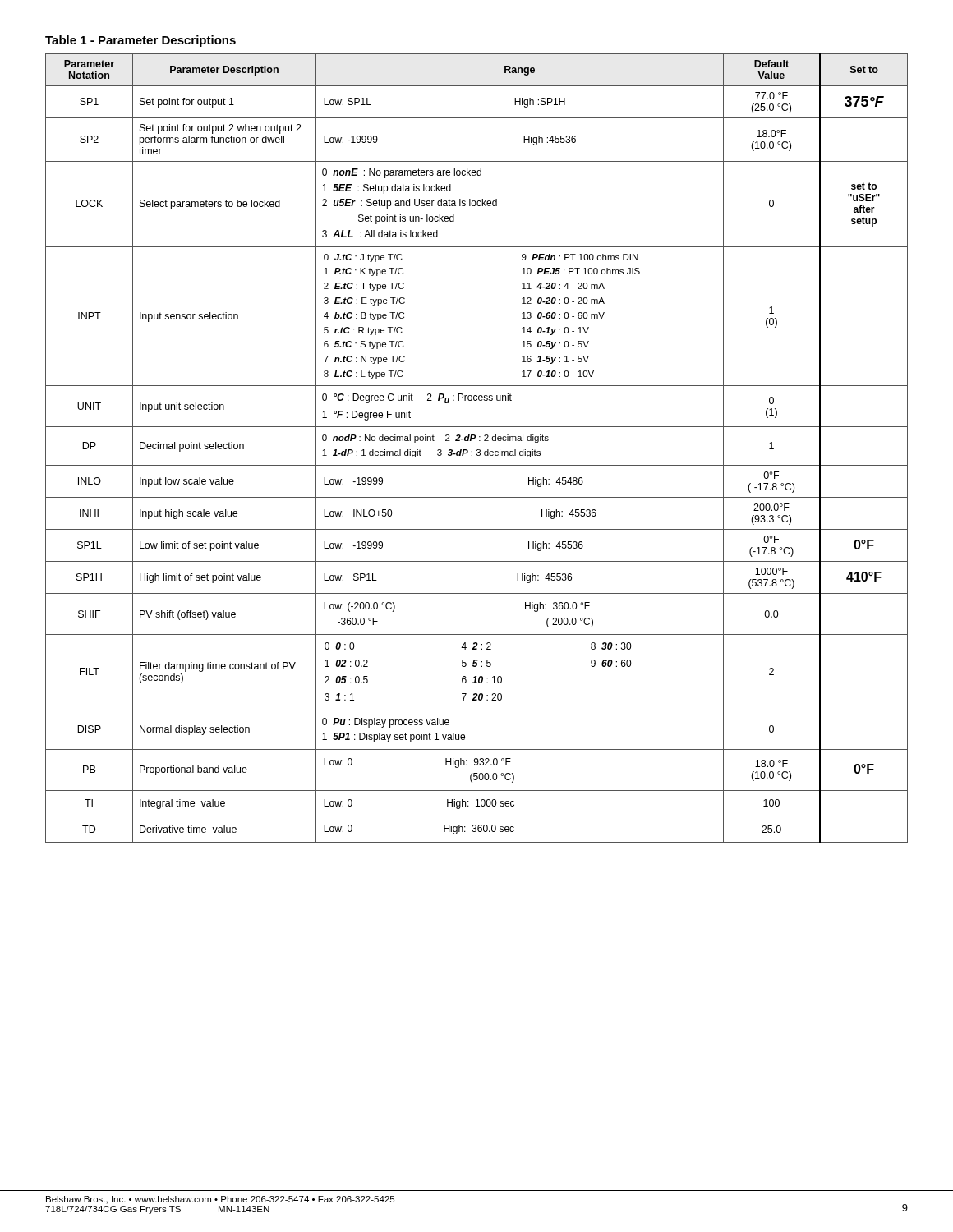Click the section header

pos(141,40)
